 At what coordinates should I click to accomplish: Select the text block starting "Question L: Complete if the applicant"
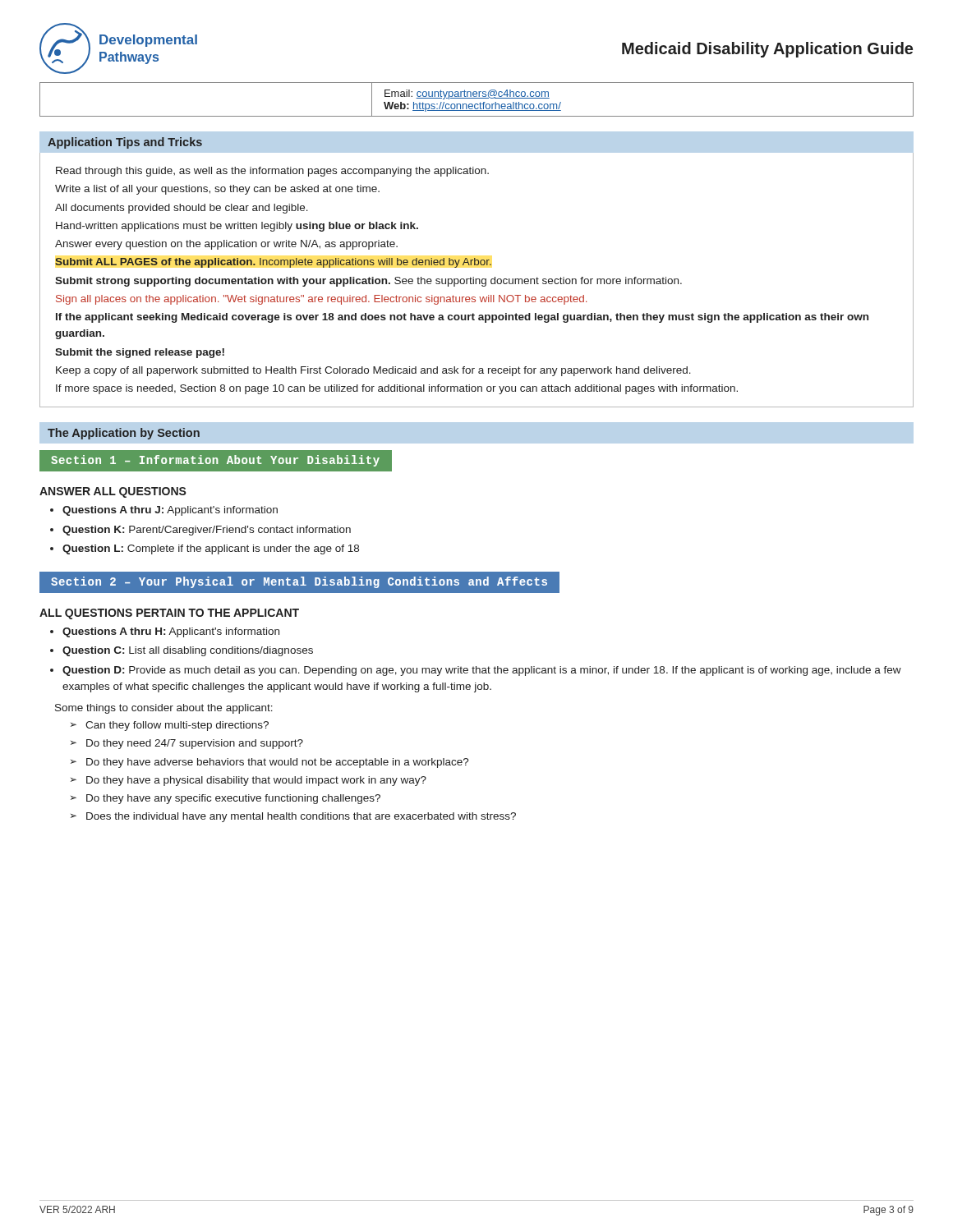(x=211, y=548)
